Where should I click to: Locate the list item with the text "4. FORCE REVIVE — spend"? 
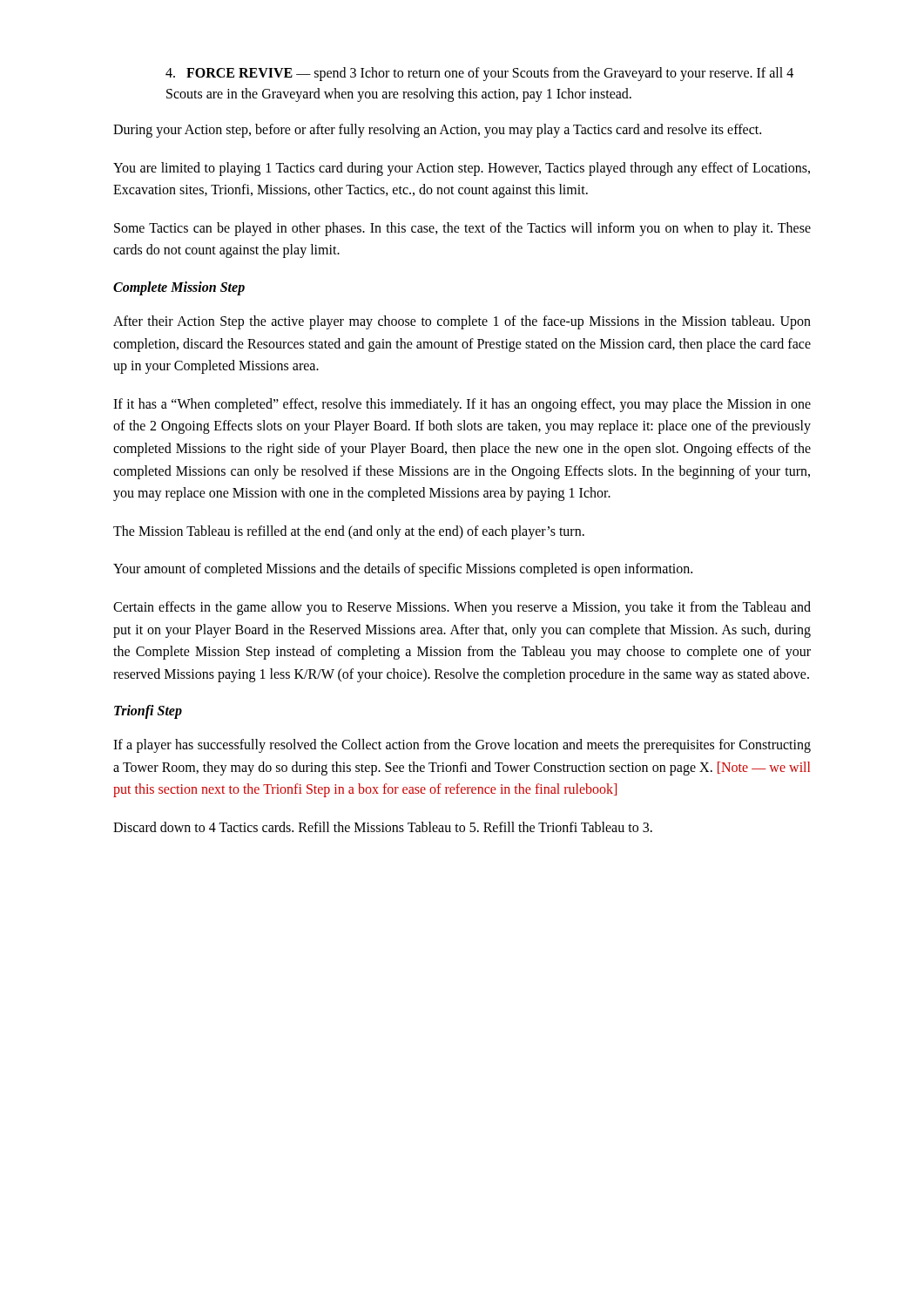480,83
